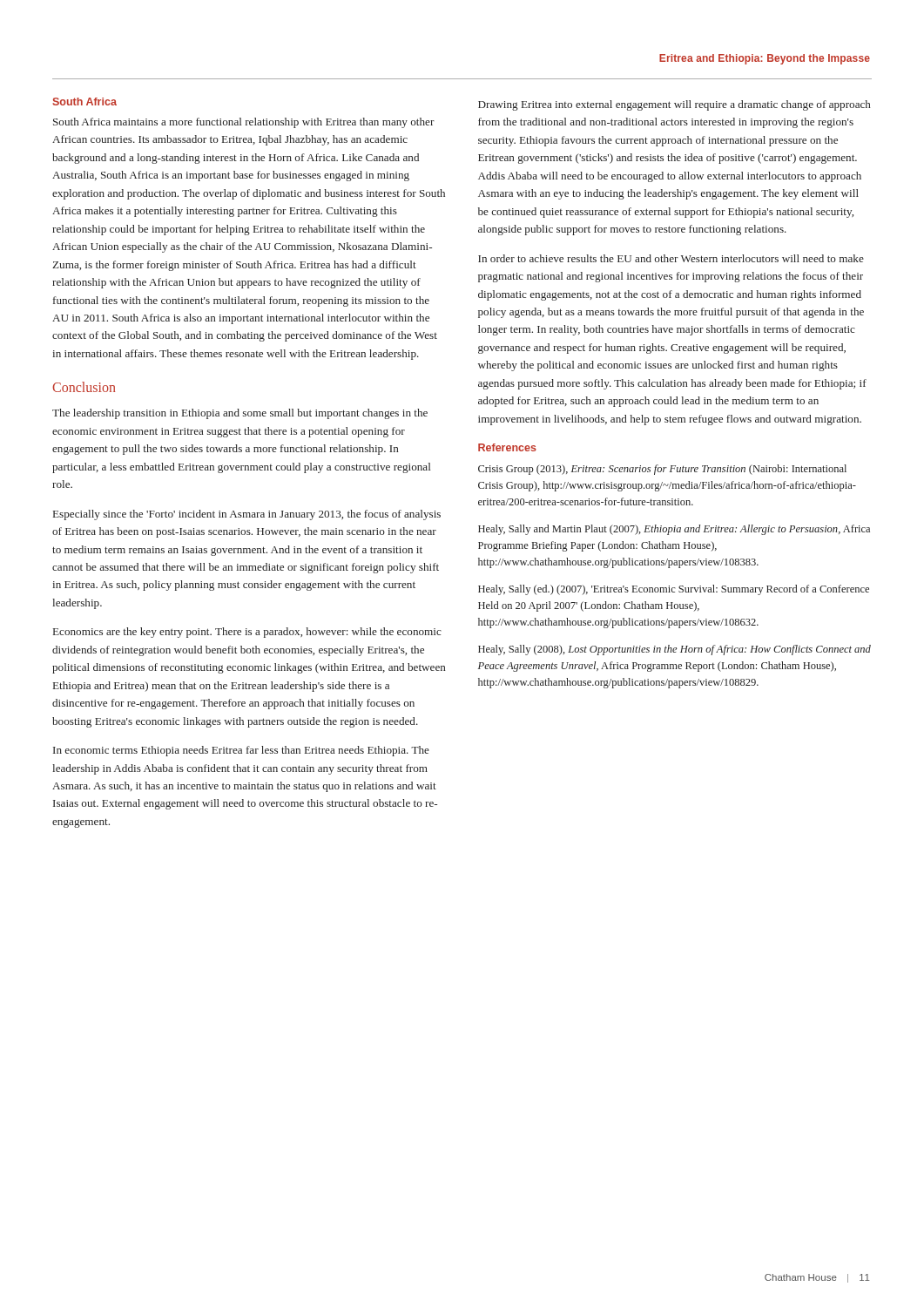Navigate to the region starting "In order to"
Viewport: 924px width, 1307px height.
click(x=672, y=338)
